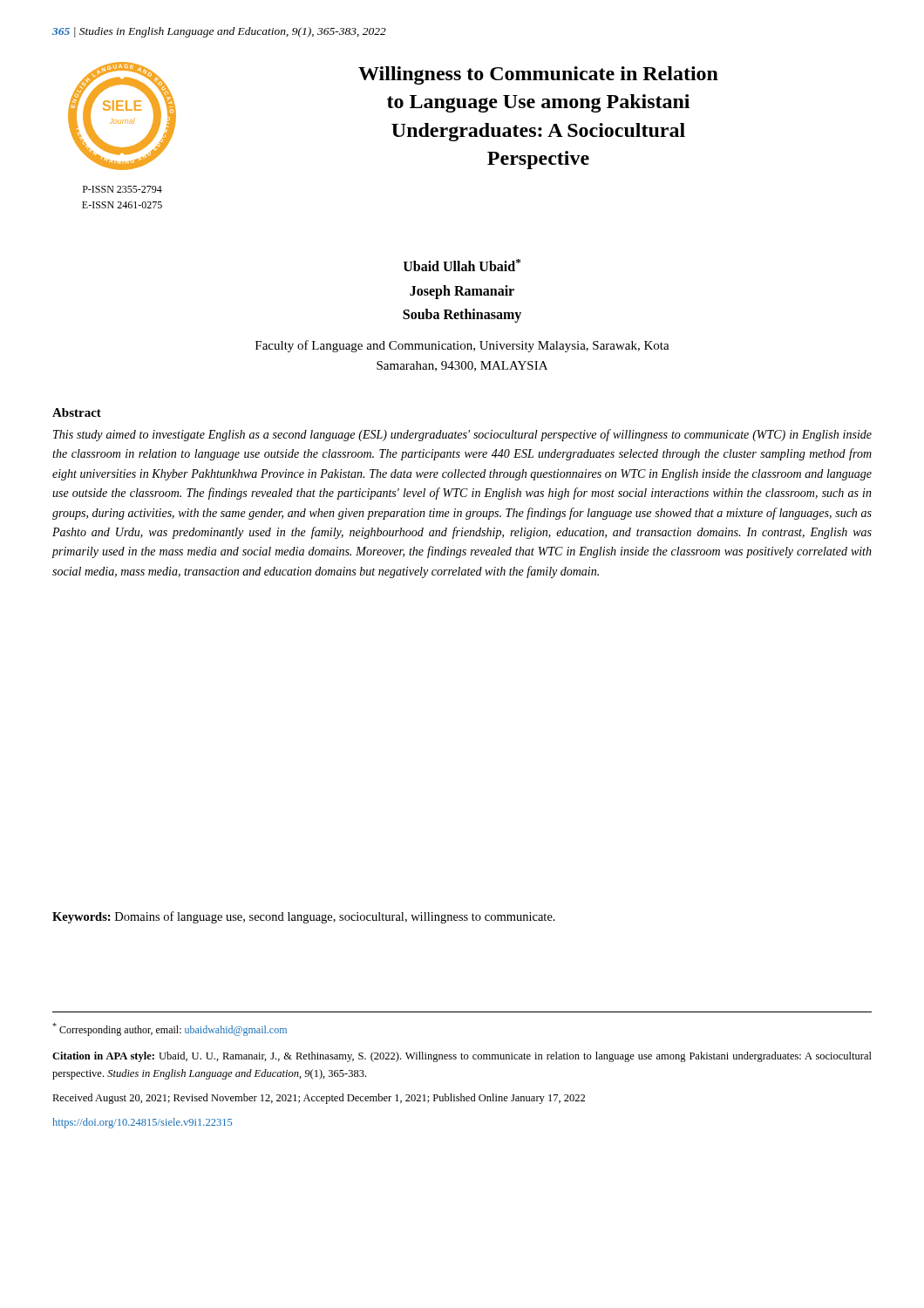924x1308 pixels.
Task: Find a footnote
Action: coord(170,1029)
